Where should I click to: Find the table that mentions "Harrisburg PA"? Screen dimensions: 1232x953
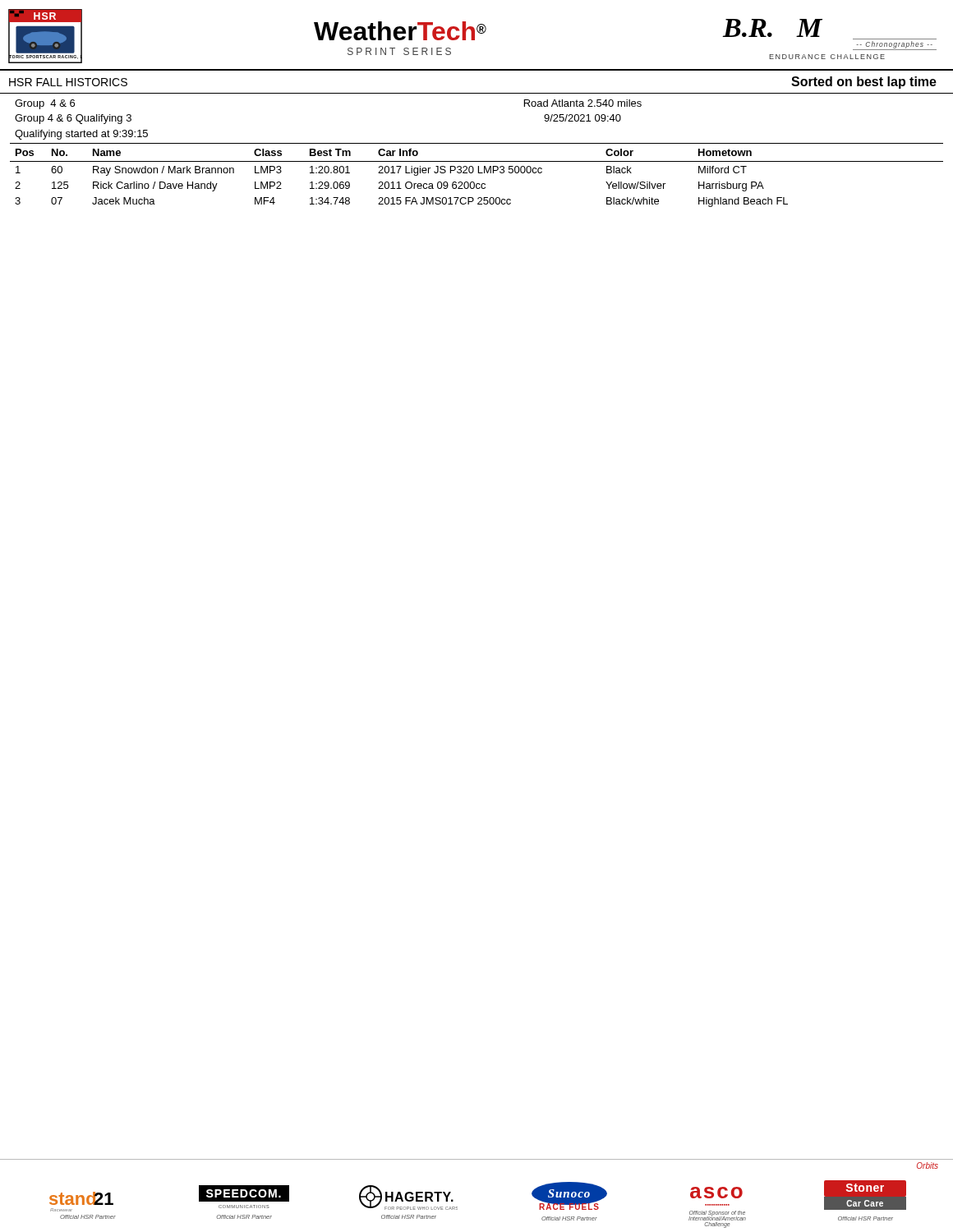coord(476,176)
